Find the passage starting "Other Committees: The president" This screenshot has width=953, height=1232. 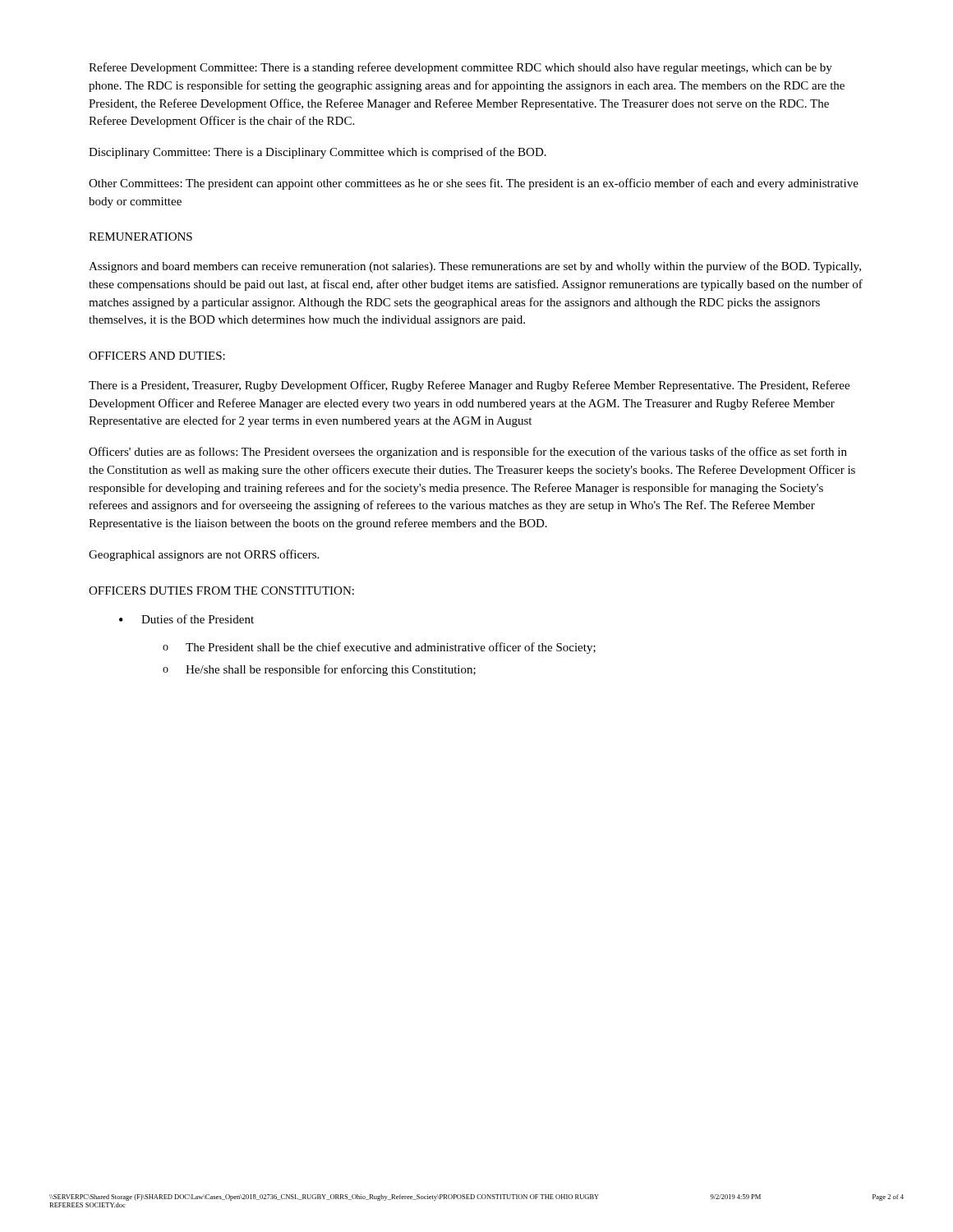(474, 192)
